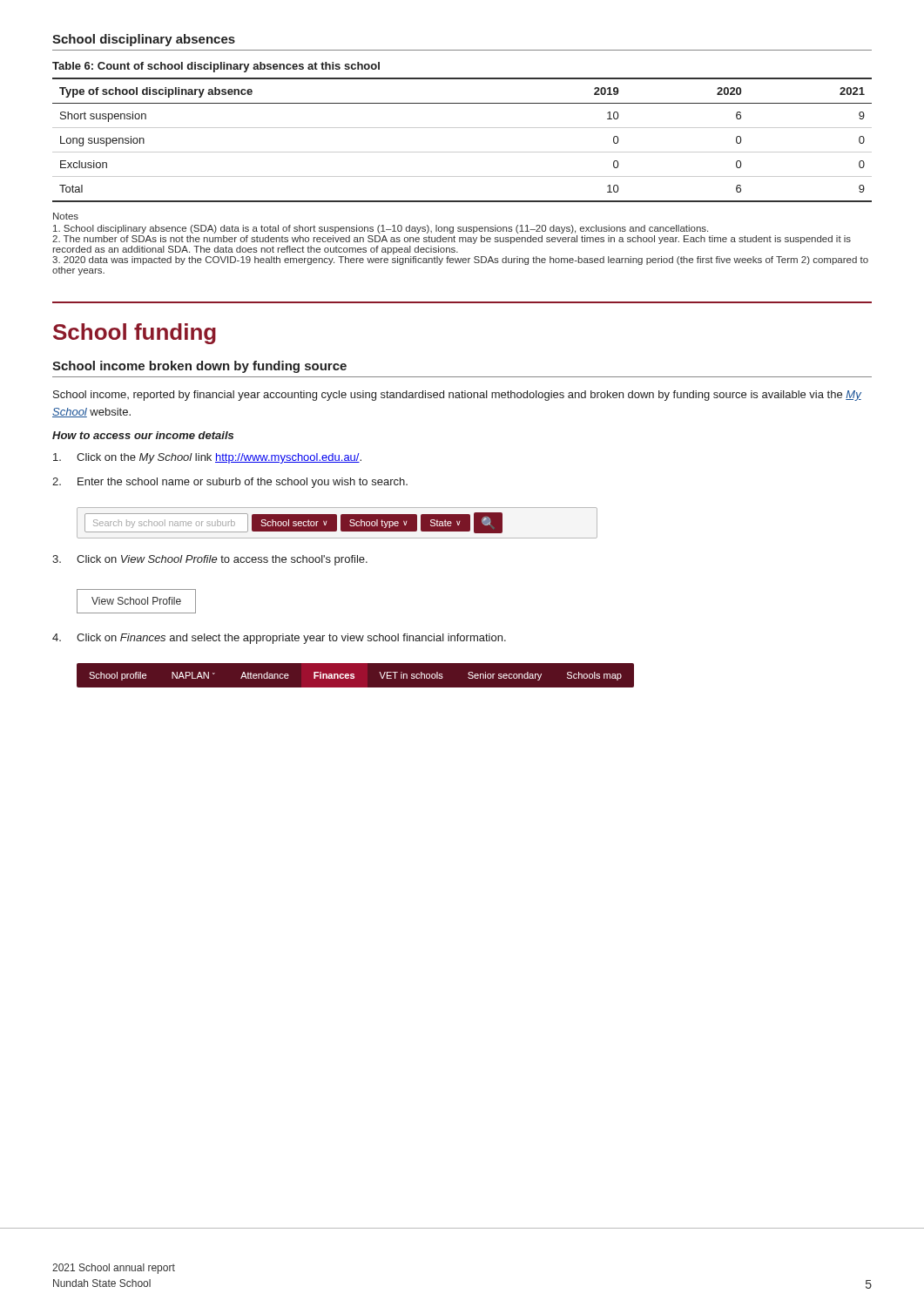The height and width of the screenshot is (1307, 924).
Task: Click the caption that begins "Table 6: Count"
Action: (x=462, y=66)
